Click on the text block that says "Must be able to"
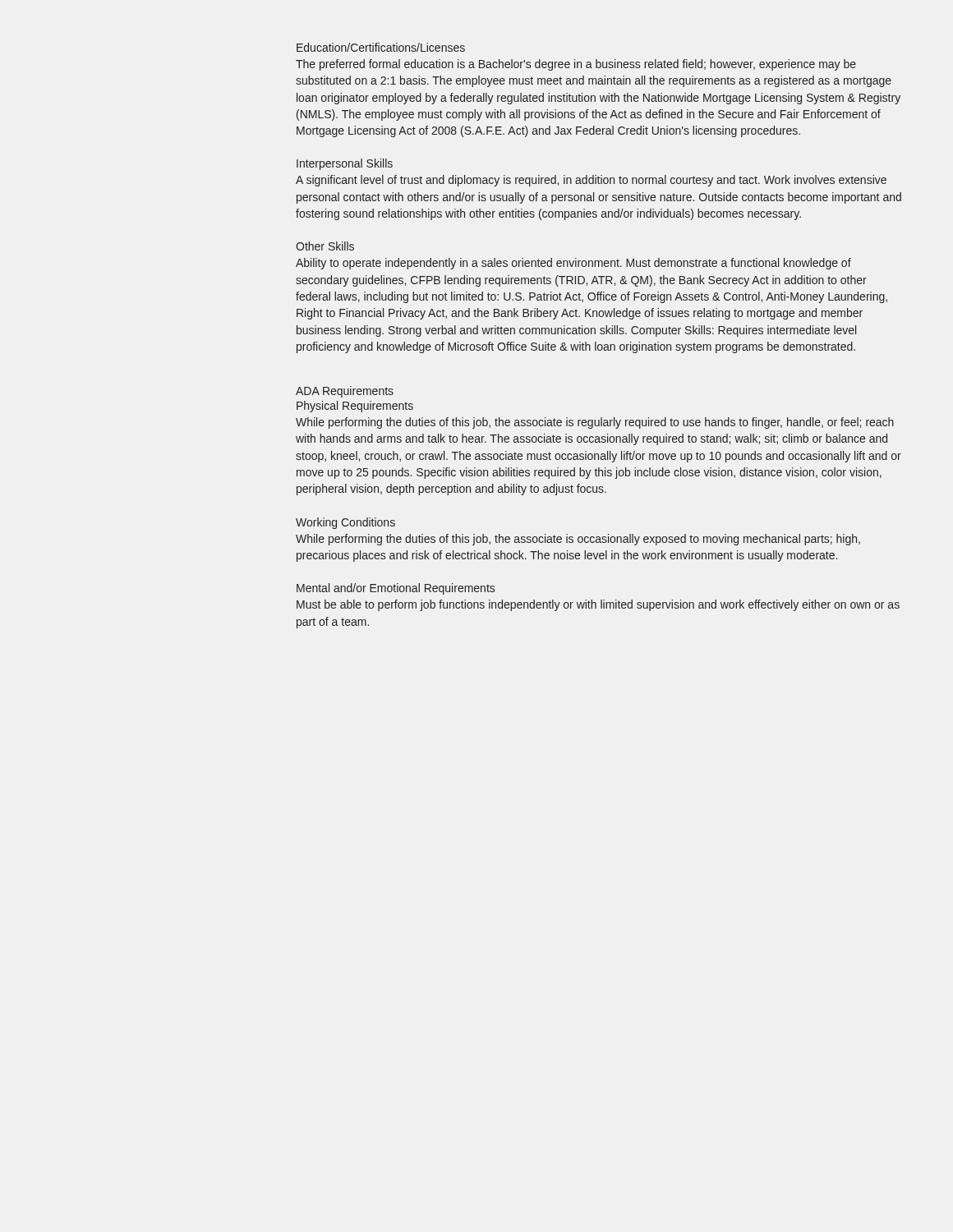The height and width of the screenshot is (1232, 953). pyautogui.click(x=598, y=613)
